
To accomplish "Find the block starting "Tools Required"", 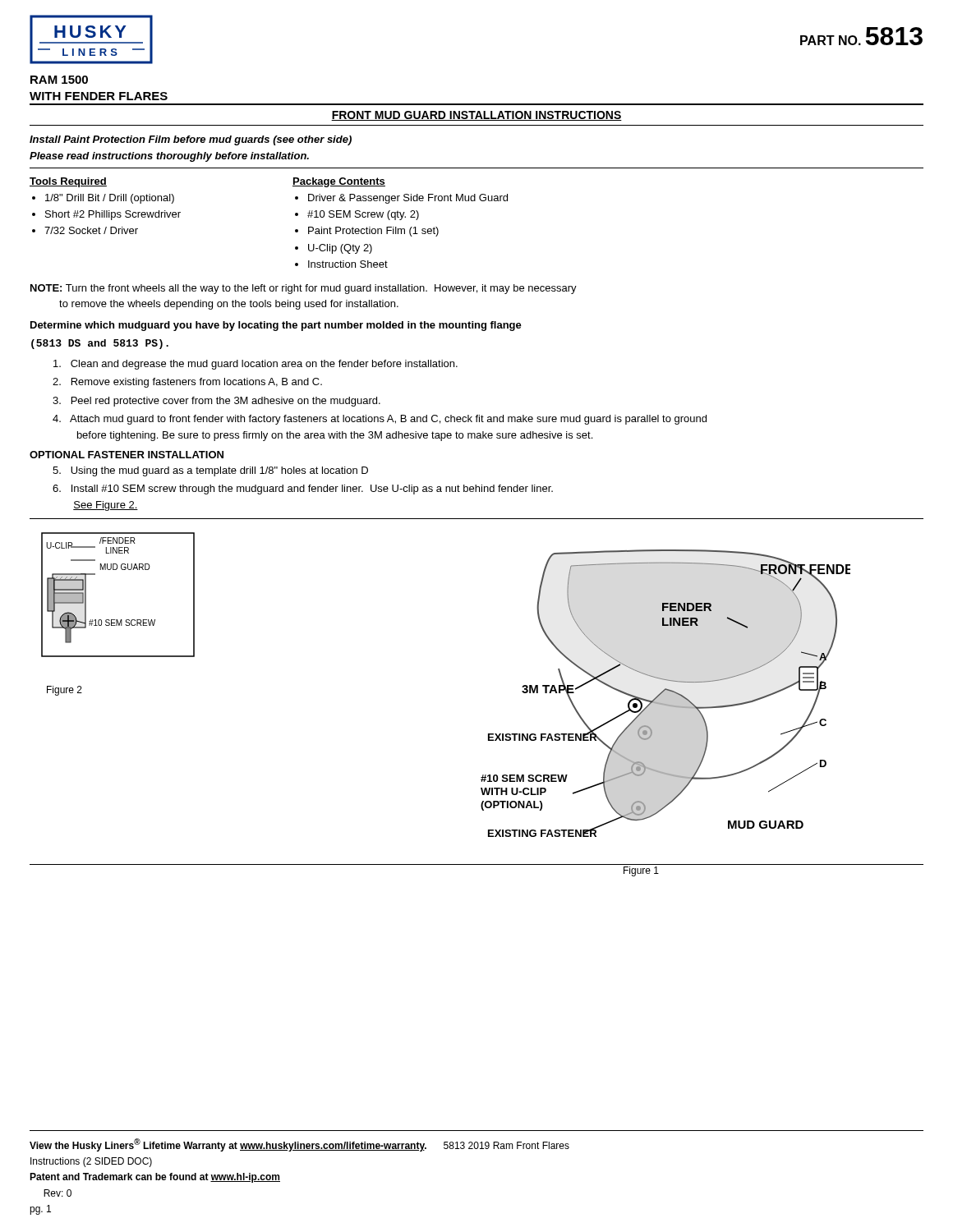I will (x=68, y=181).
